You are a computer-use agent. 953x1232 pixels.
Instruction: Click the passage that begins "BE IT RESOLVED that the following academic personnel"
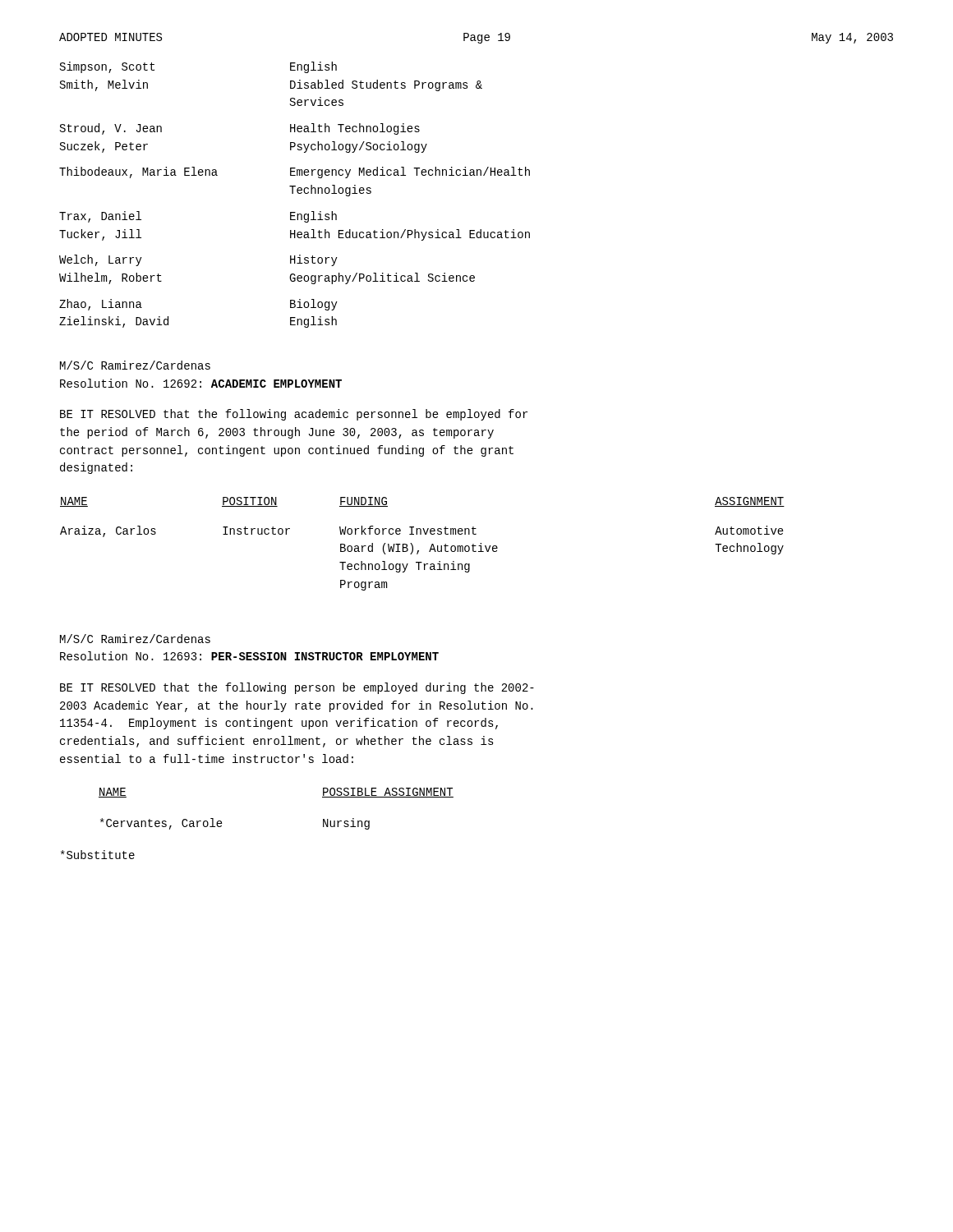pyautogui.click(x=294, y=442)
